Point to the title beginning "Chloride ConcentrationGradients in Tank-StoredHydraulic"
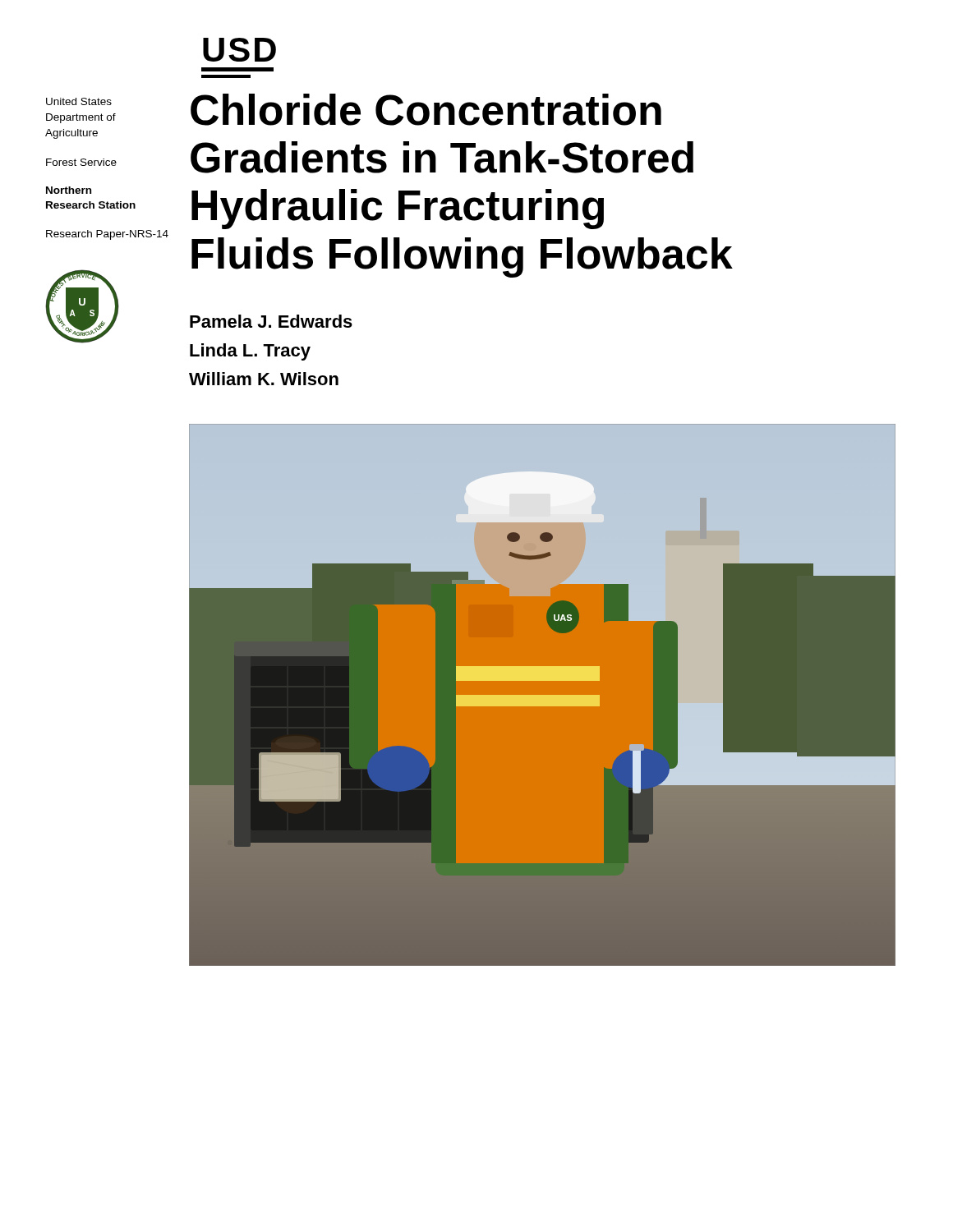The height and width of the screenshot is (1232, 953). (461, 182)
